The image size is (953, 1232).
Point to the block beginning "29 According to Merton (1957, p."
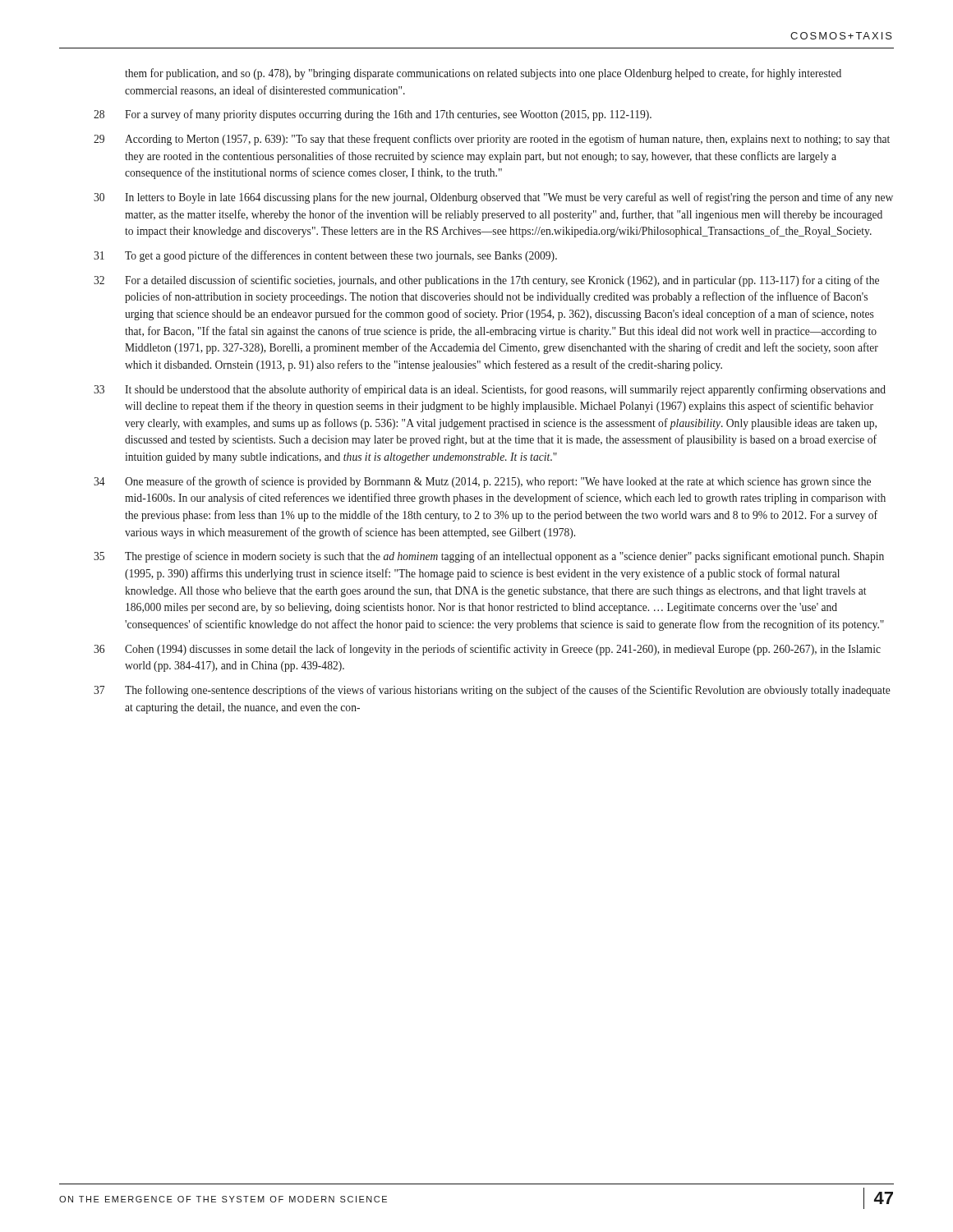point(494,157)
